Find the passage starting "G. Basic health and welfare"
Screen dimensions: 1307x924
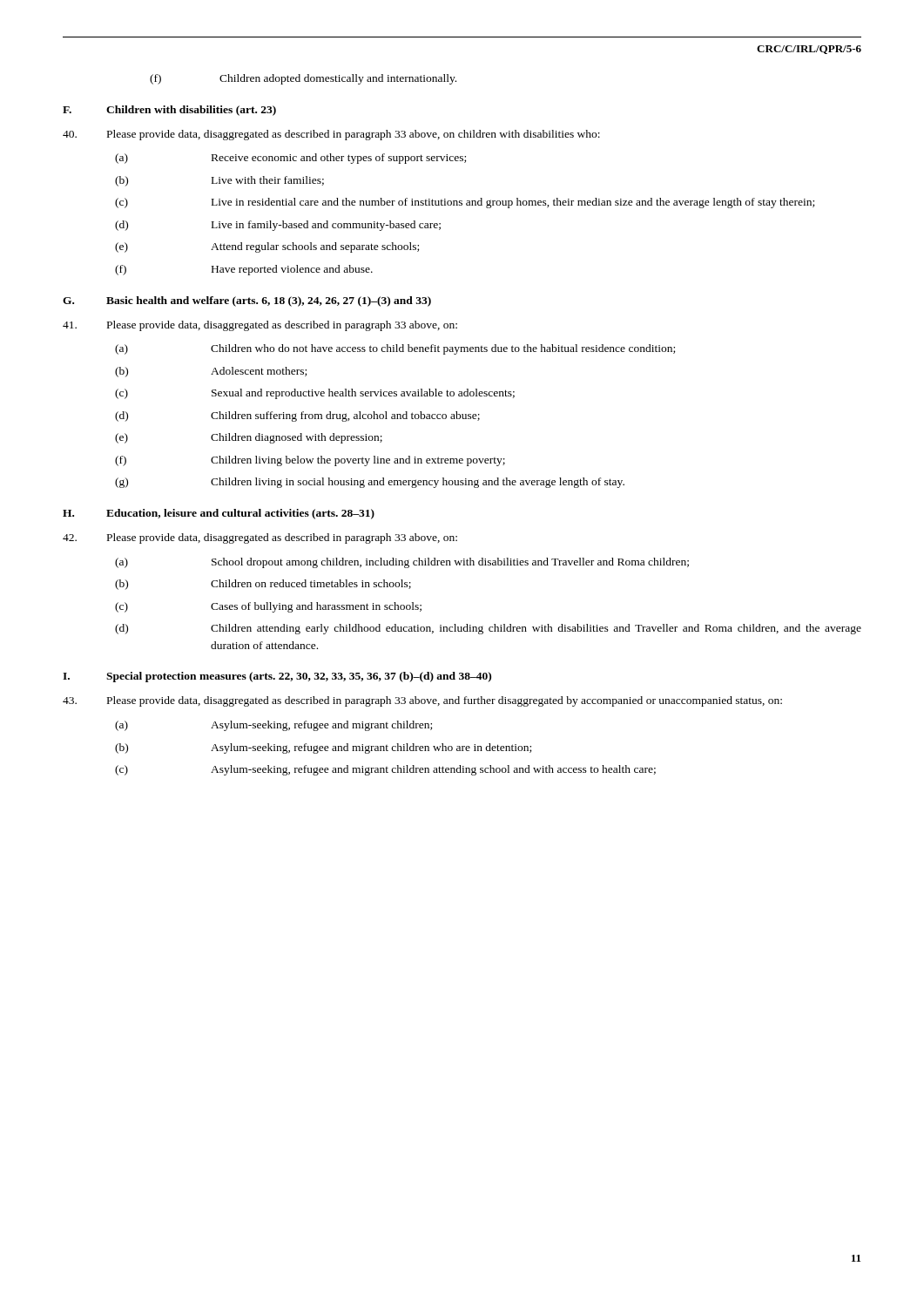point(247,300)
